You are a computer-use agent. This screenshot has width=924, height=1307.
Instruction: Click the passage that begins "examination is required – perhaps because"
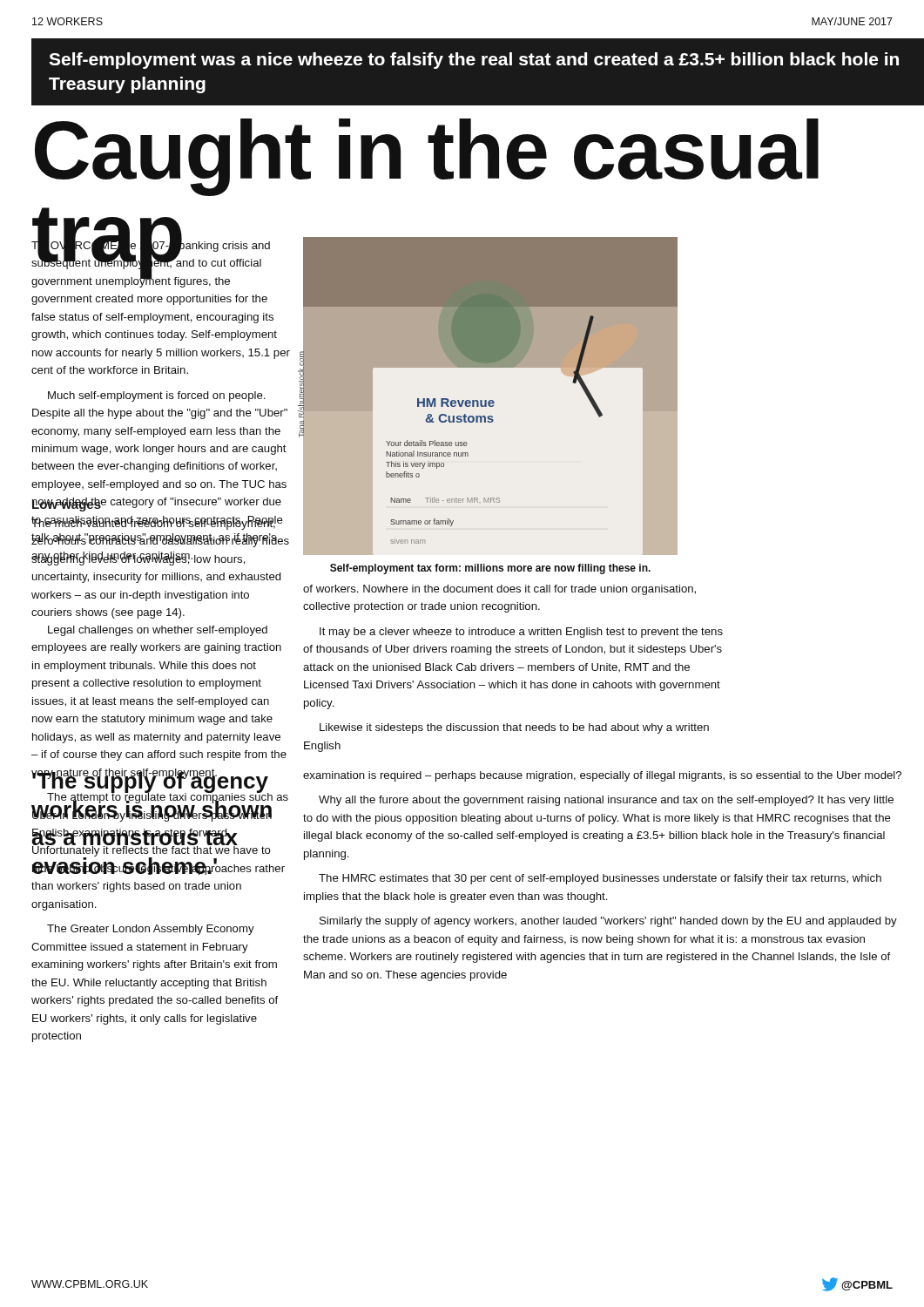604,875
